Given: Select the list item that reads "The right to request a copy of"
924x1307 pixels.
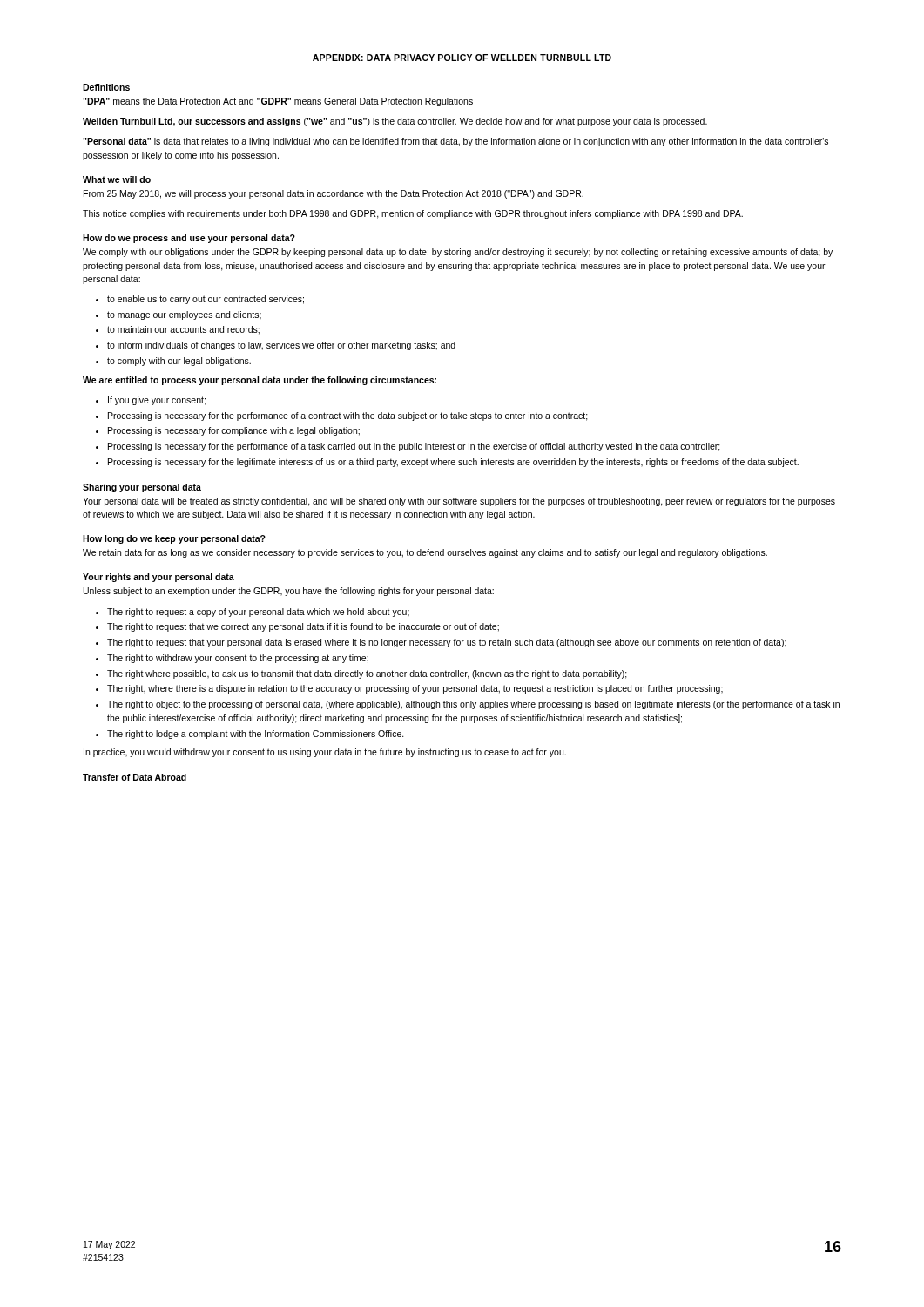Looking at the screenshot, I should (258, 611).
